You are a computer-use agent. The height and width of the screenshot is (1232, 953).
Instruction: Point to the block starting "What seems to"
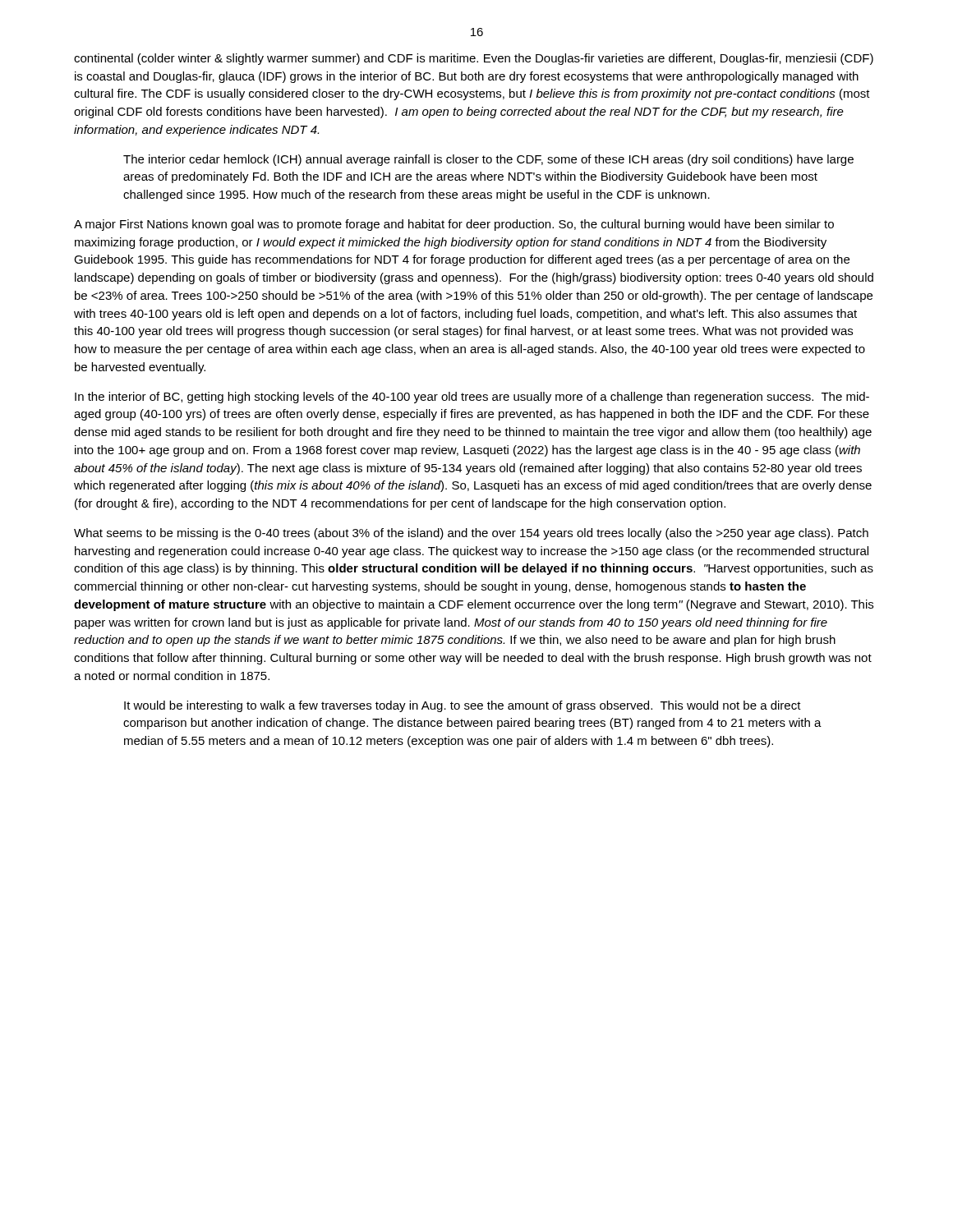tap(474, 604)
